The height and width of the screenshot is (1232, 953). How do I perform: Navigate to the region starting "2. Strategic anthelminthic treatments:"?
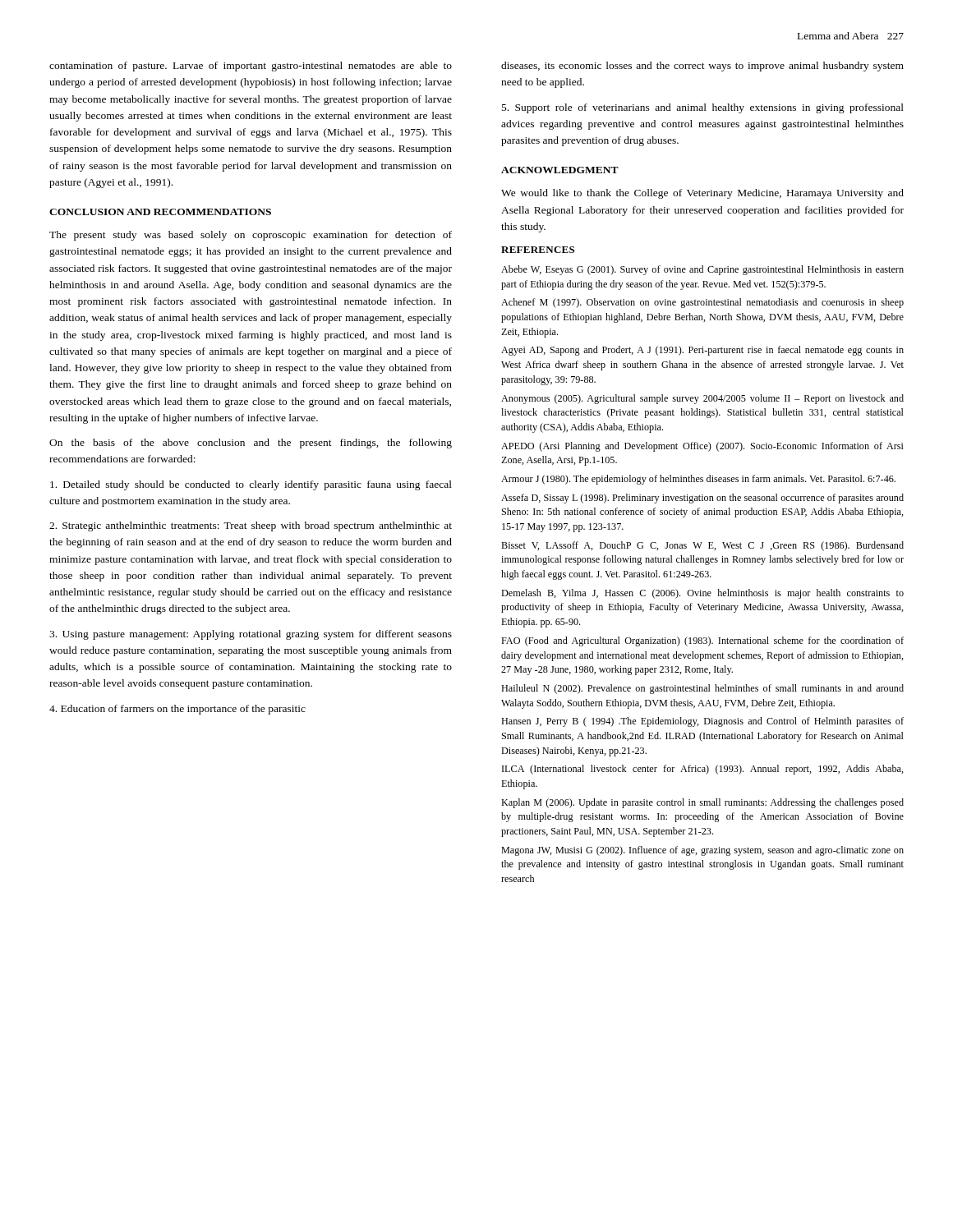[251, 567]
